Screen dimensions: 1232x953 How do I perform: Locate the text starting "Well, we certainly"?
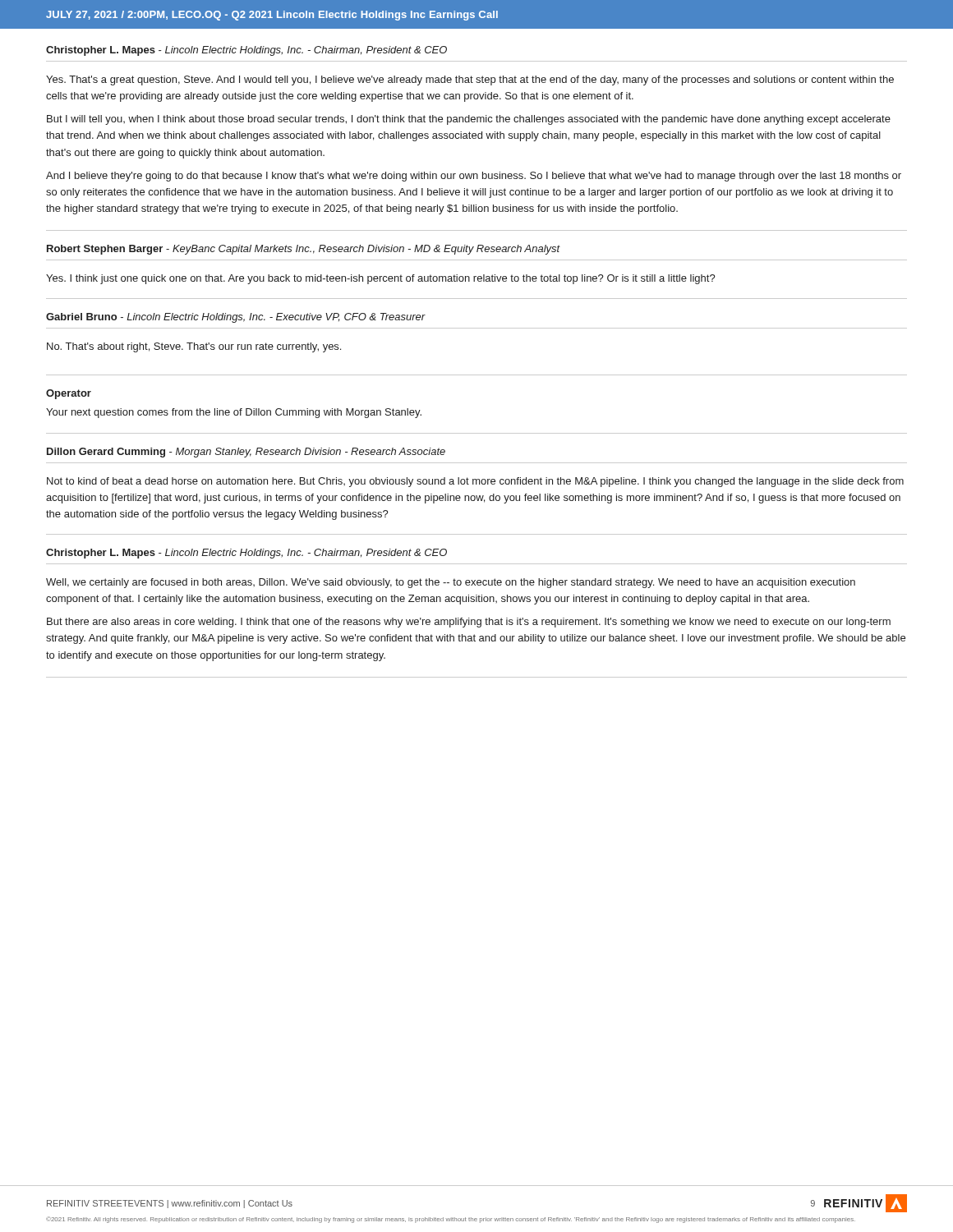[451, 590]
